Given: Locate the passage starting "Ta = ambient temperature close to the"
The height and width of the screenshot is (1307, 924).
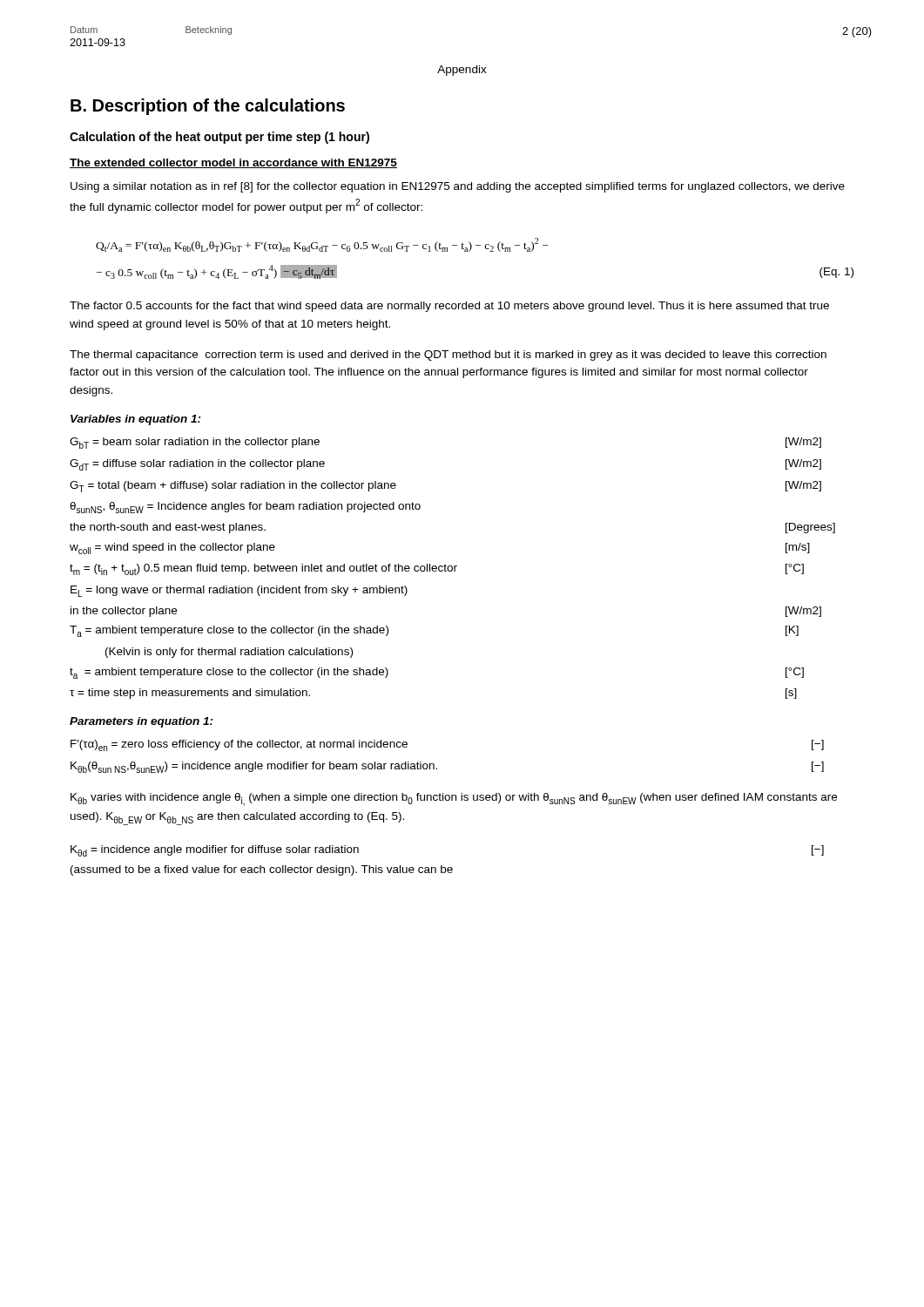Looking at the screenshot, I should click(231, 630).
